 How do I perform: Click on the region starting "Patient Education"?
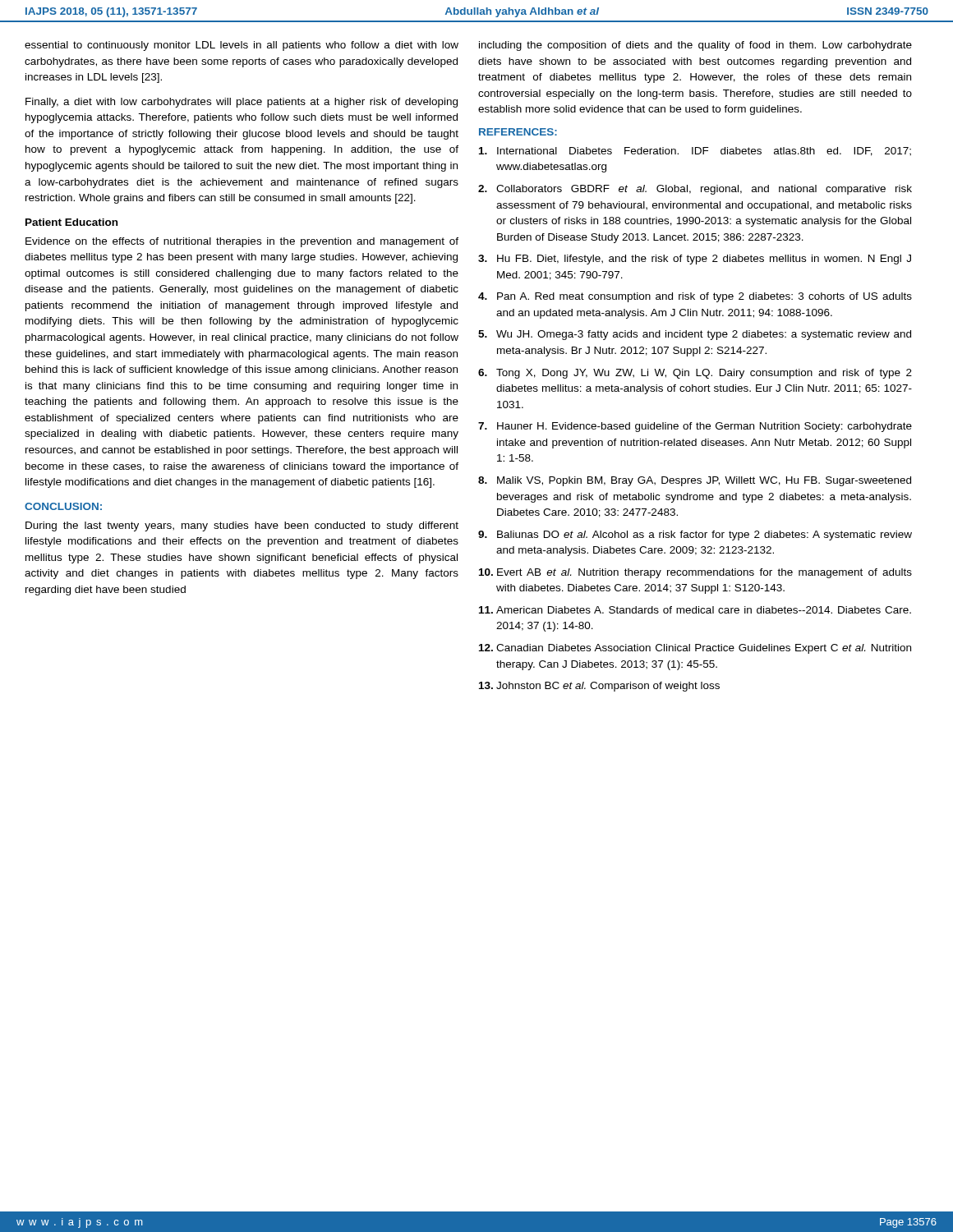pos(72,222)
